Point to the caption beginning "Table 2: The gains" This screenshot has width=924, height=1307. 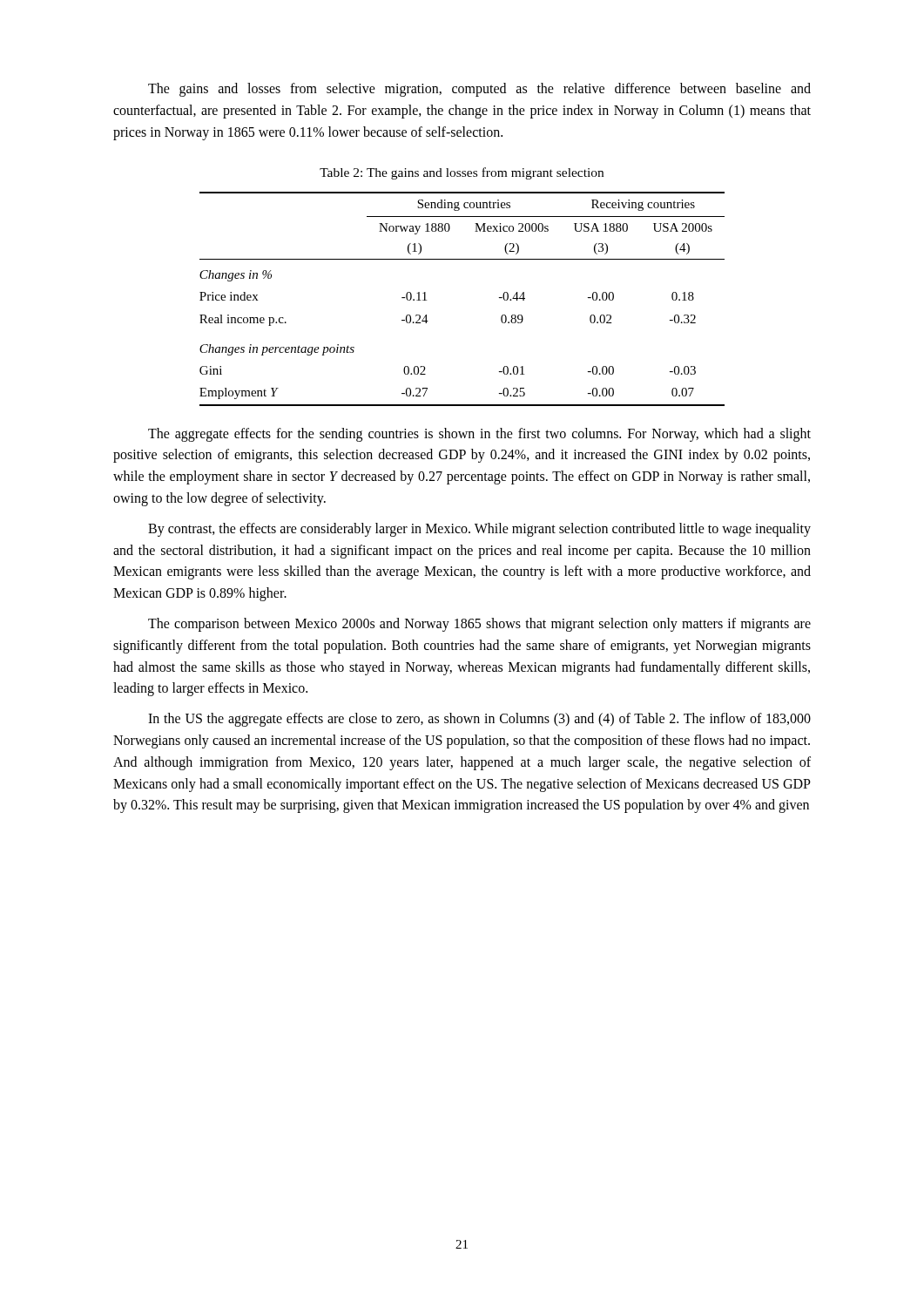click(x=462, y=172)
